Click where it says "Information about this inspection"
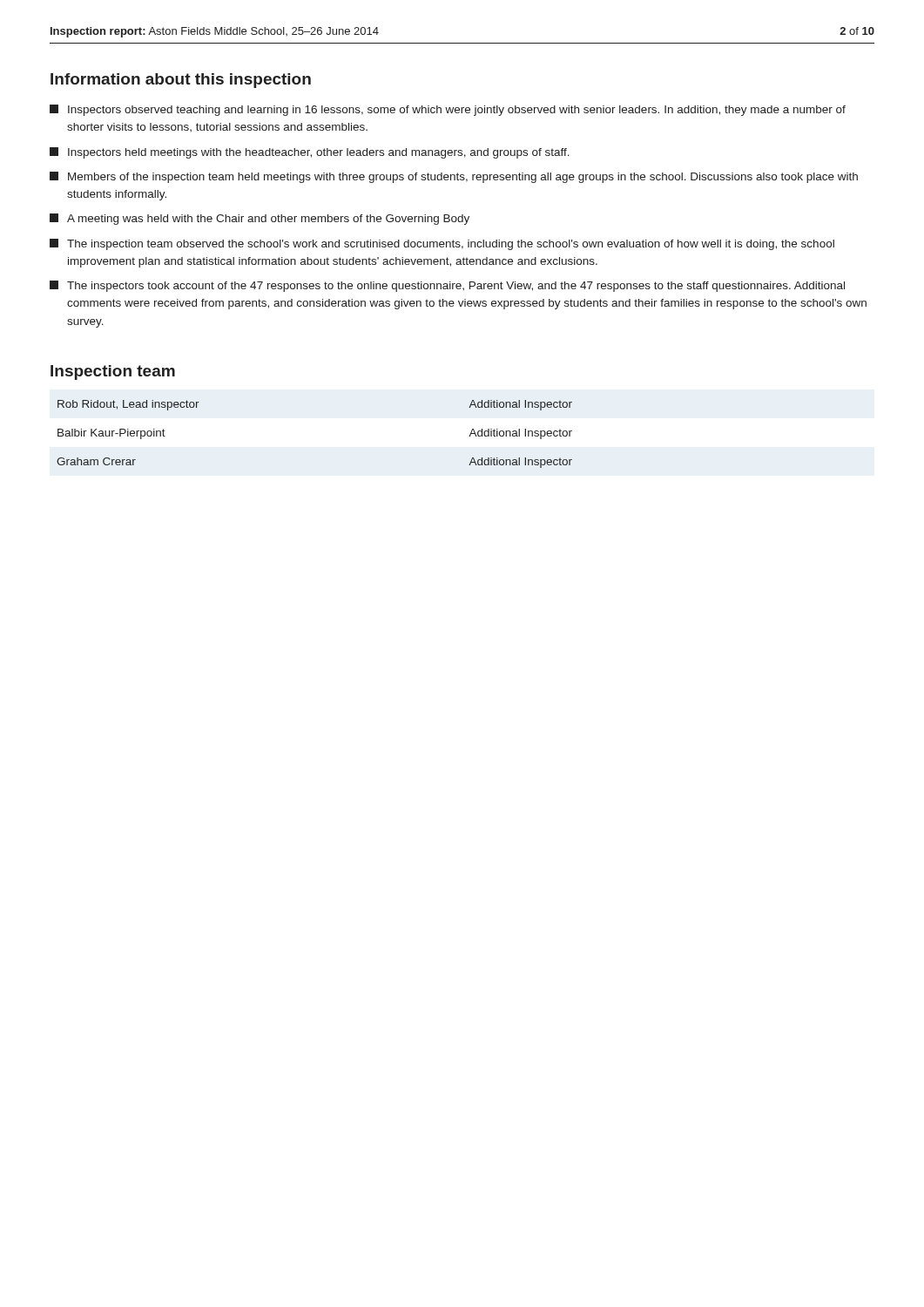 point(181,79)
